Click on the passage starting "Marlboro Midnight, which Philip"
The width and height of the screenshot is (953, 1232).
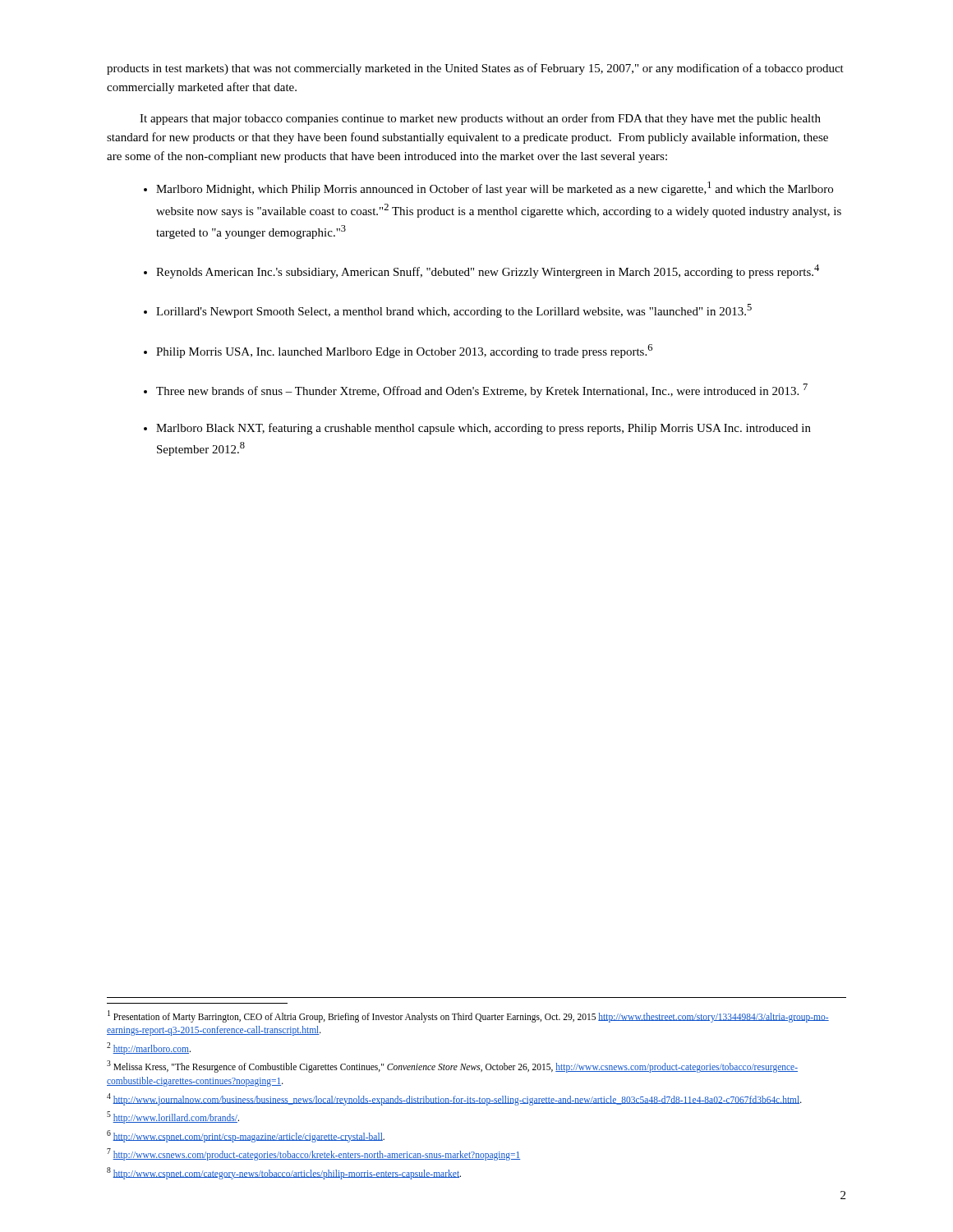point(499,209)
